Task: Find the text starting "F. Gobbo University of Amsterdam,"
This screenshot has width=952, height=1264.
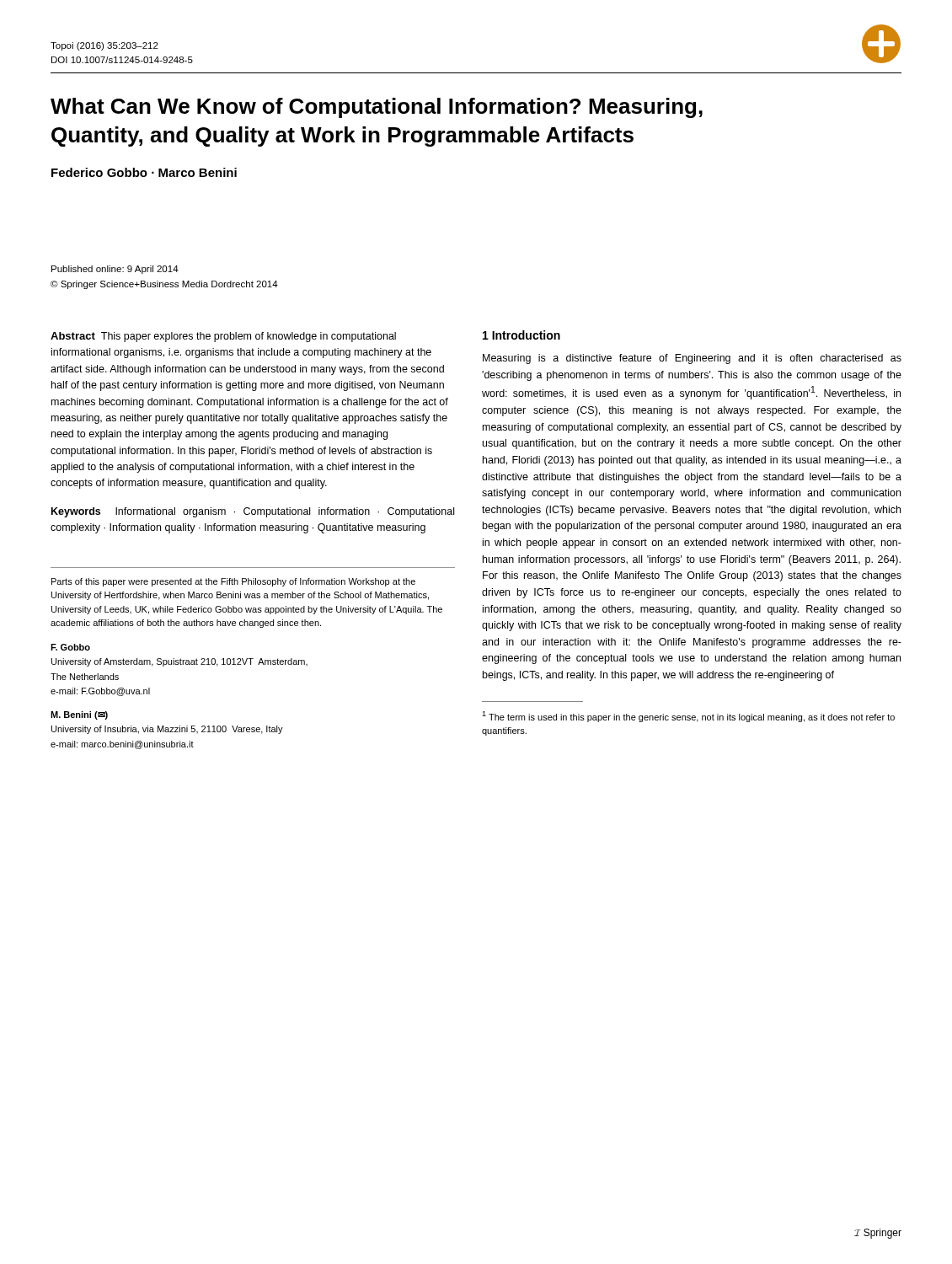Action: point(179,669)
